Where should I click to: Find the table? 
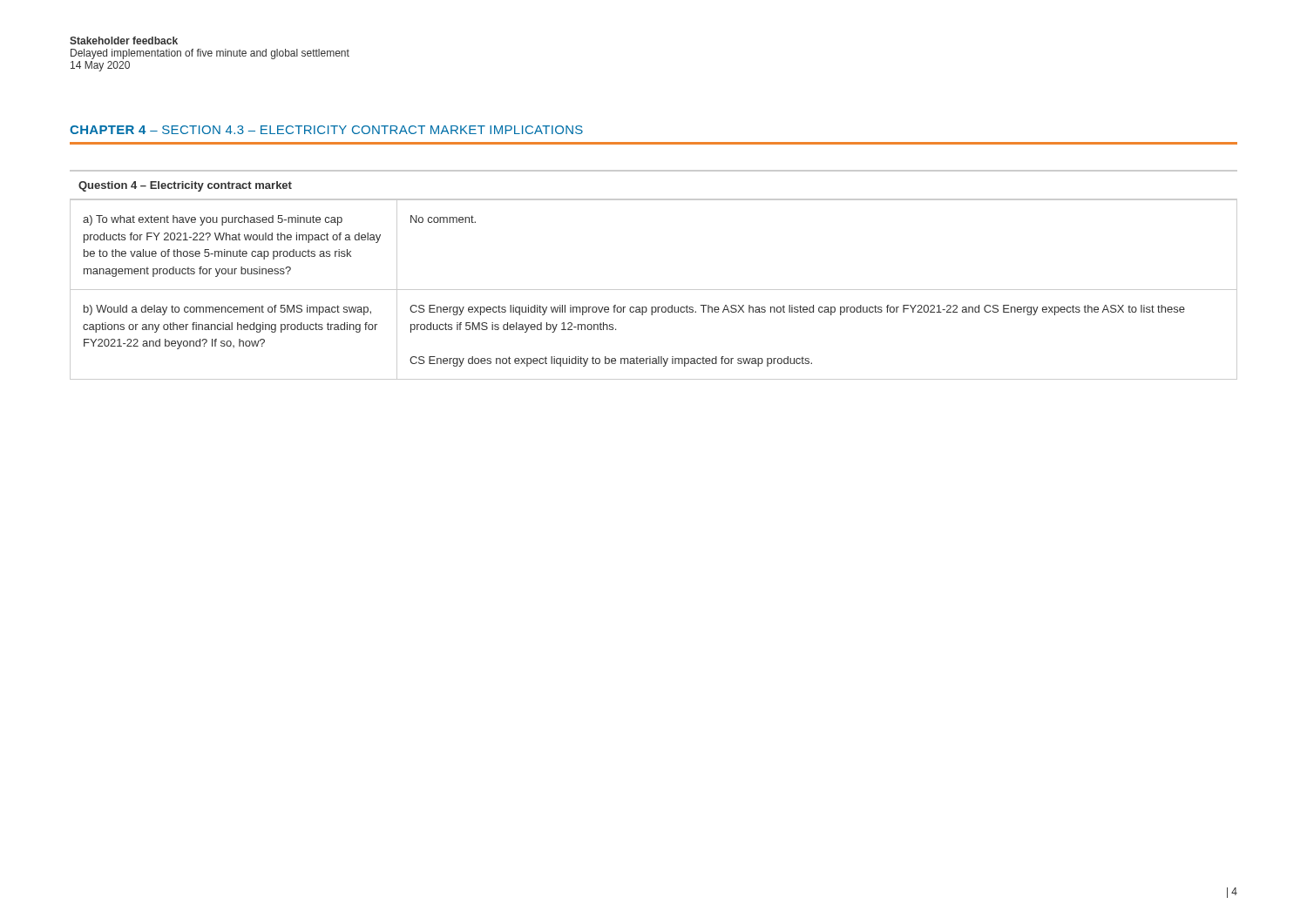[654, 275]
